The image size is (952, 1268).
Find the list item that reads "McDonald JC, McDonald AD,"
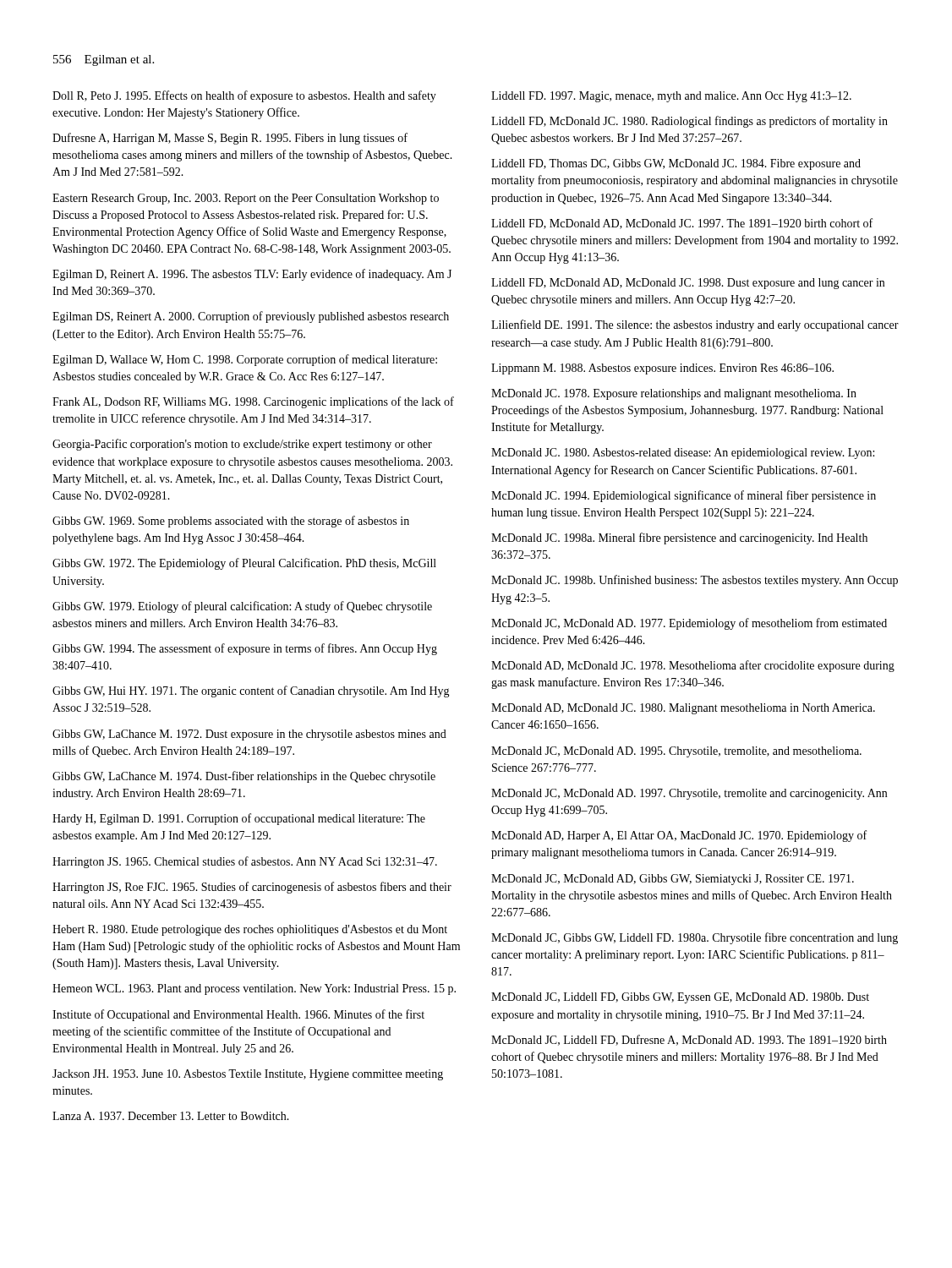pos(692,895)
